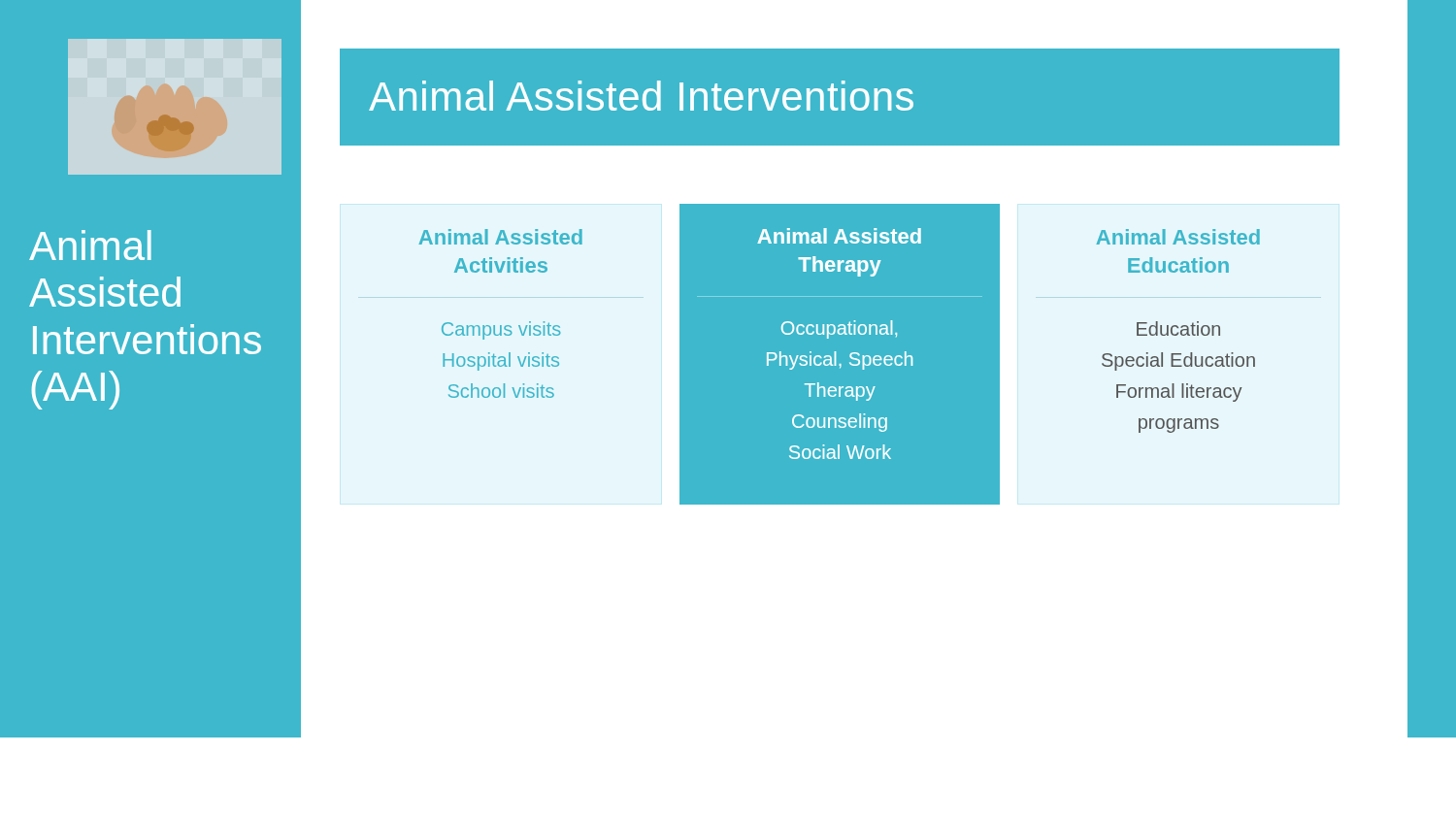Point to the block beginning "Occupational, Physical, Speech Therapy"

(840, 390)
